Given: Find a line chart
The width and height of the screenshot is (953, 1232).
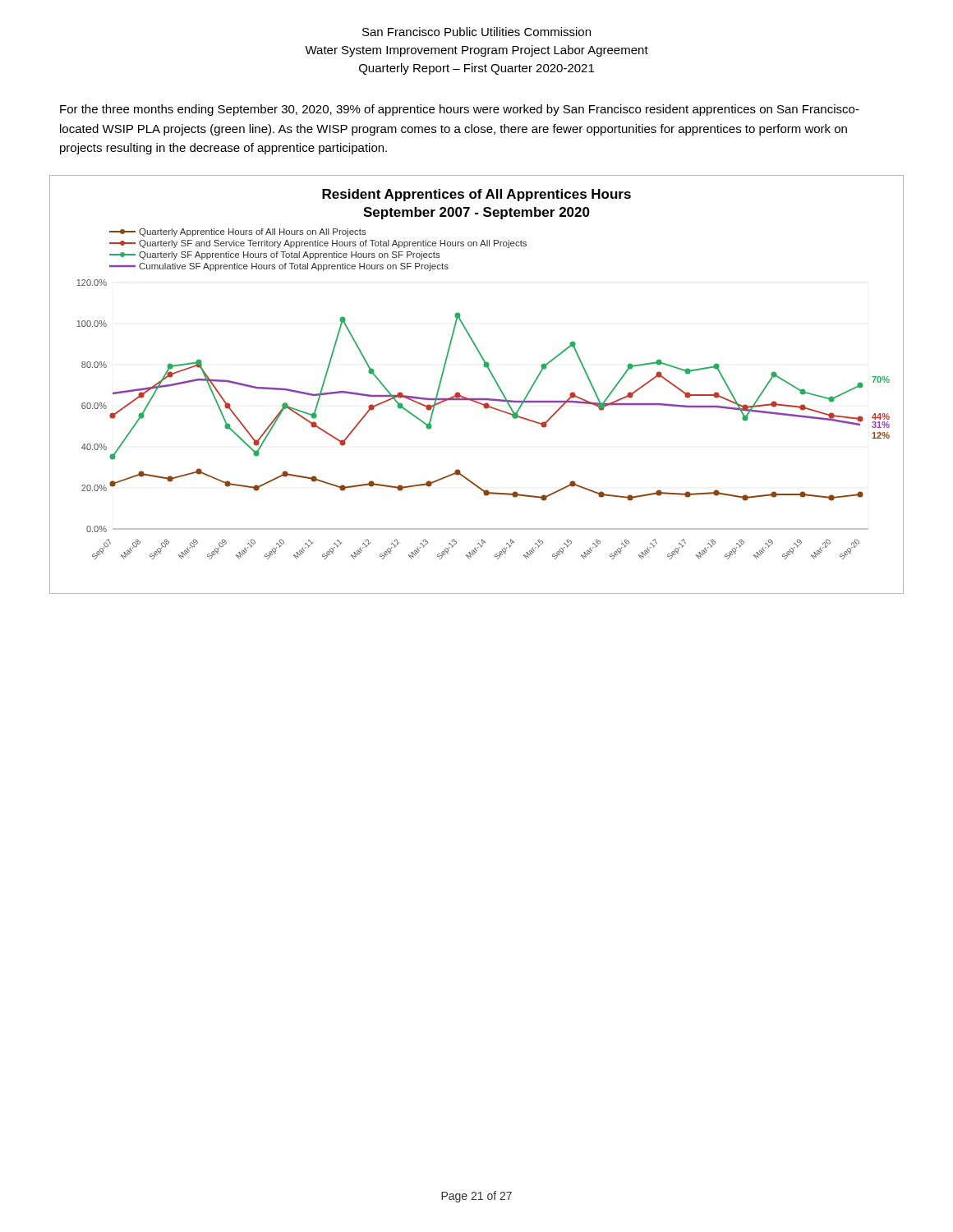Looking at the screenshot, I should pyautogui.click(x=476, y=384).
